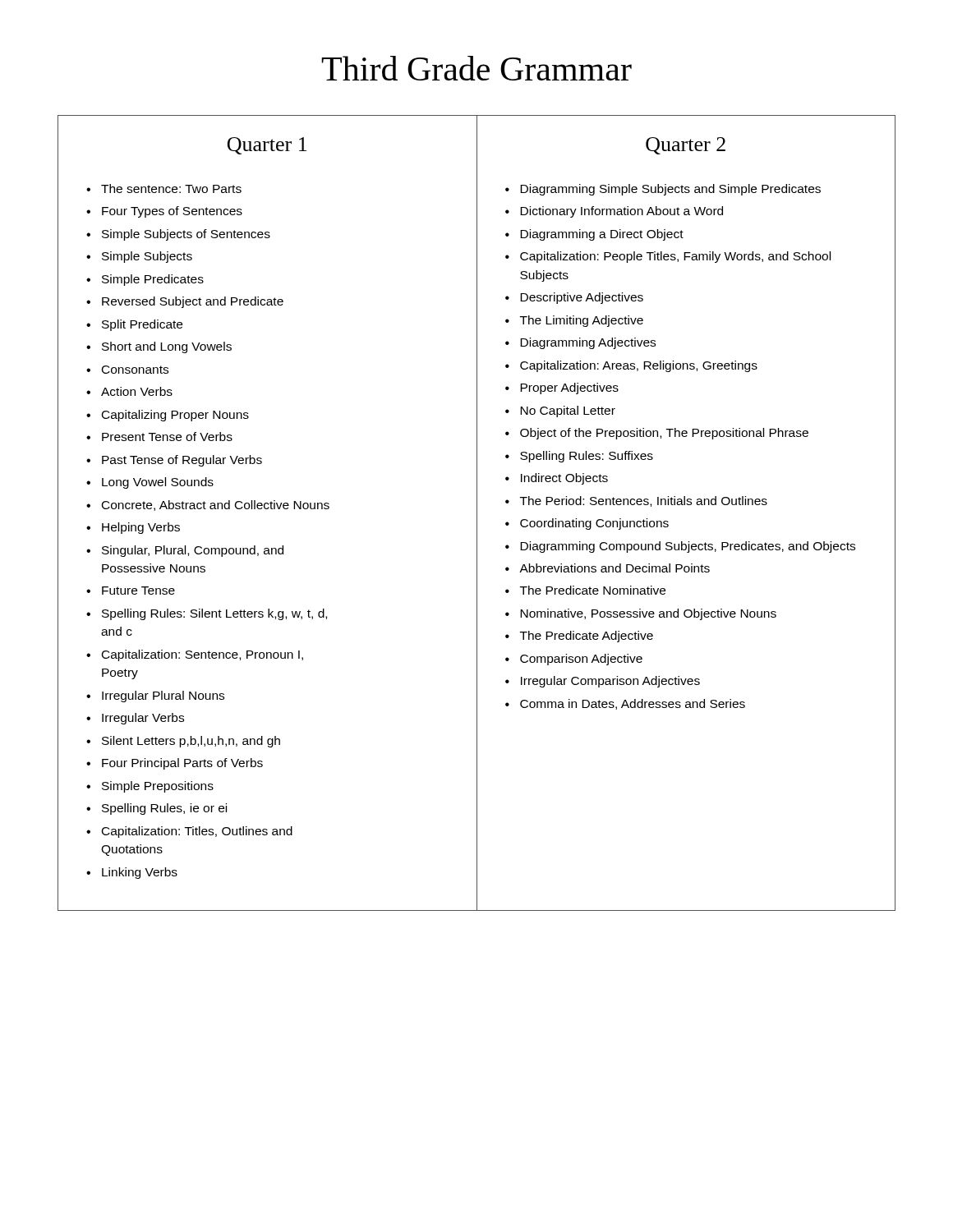Image resolution: width=953 pixels, height=1232 pixels.
Task: Point to the text starting "Comparison Adjective"
Action: 581,658
